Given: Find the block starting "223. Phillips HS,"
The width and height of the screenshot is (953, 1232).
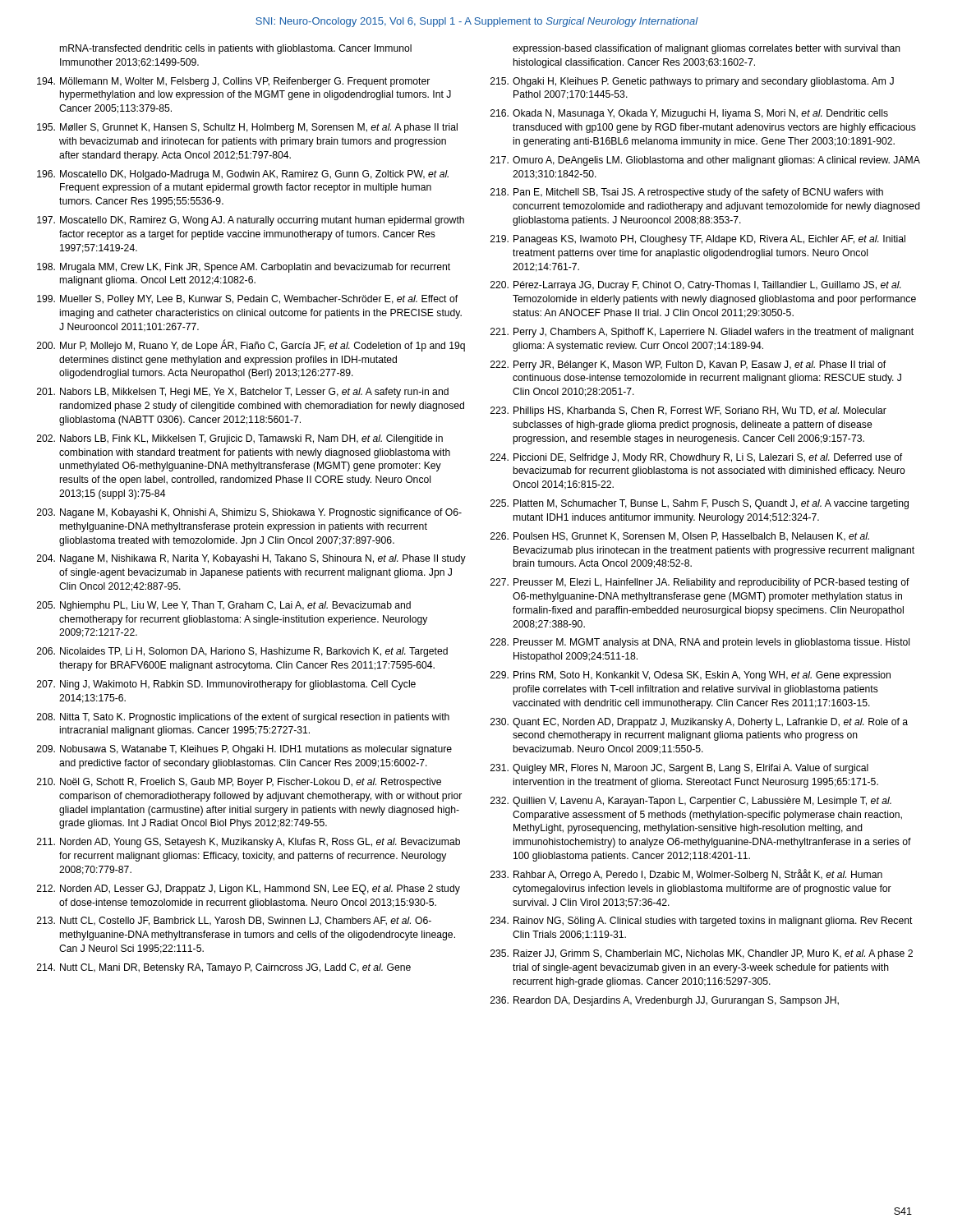Looking at the screenshot, I should tap(703, 425).
